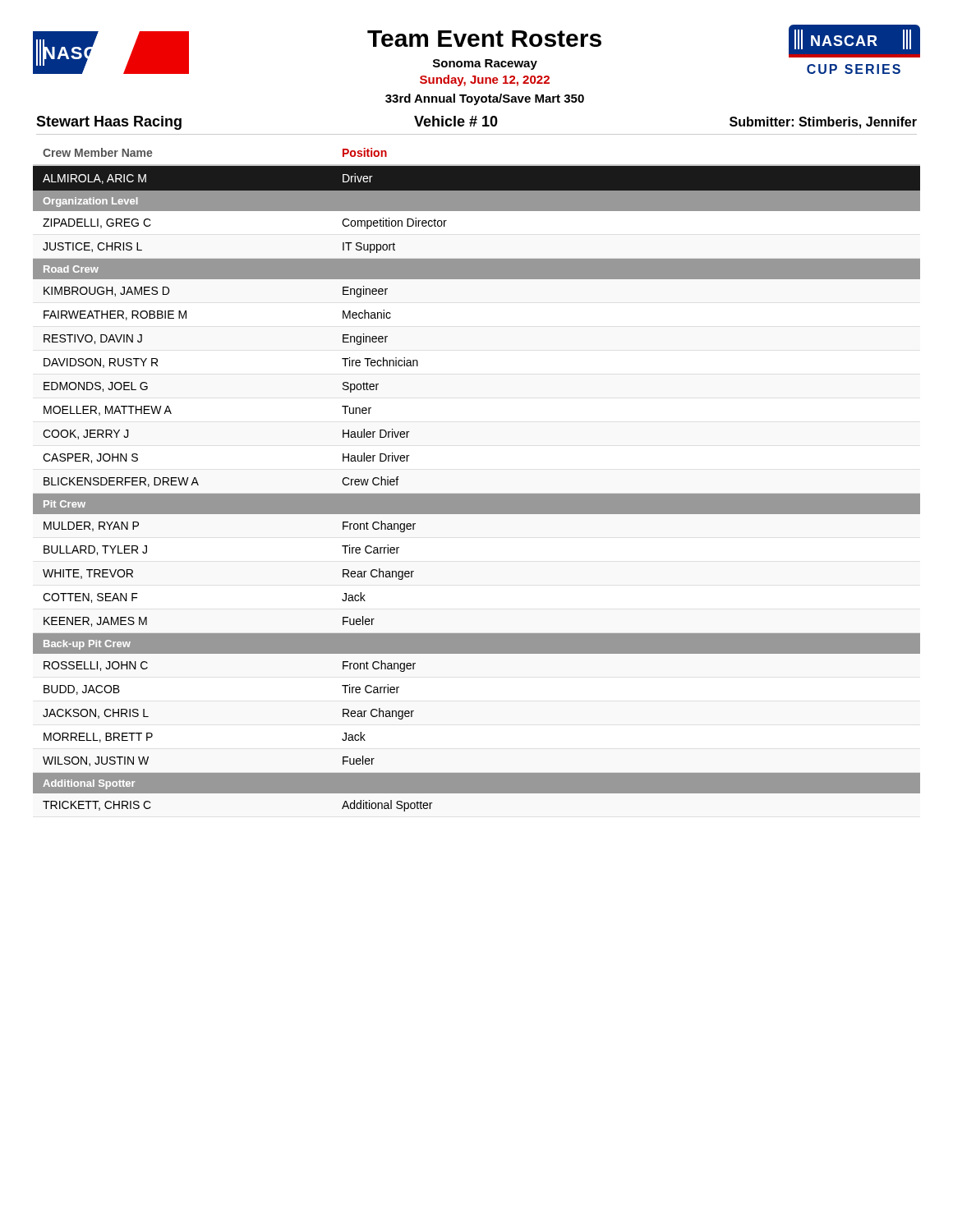Locate the text that reads "Sonoma Raceway"
The height and width of the screenshot is (1232, 953).
click(x=485, y=63)
